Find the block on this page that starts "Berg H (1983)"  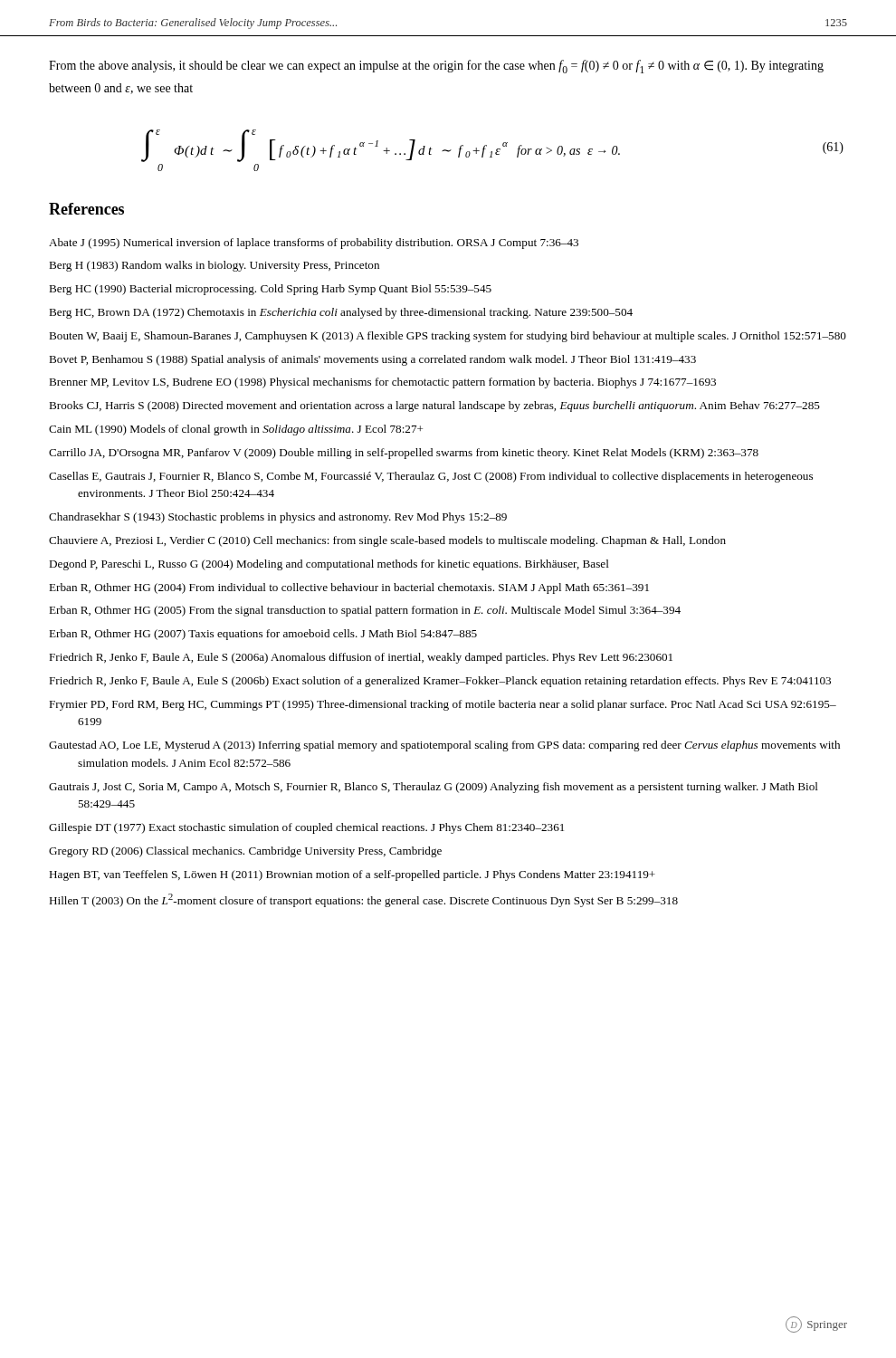click(x=214, y=265)
